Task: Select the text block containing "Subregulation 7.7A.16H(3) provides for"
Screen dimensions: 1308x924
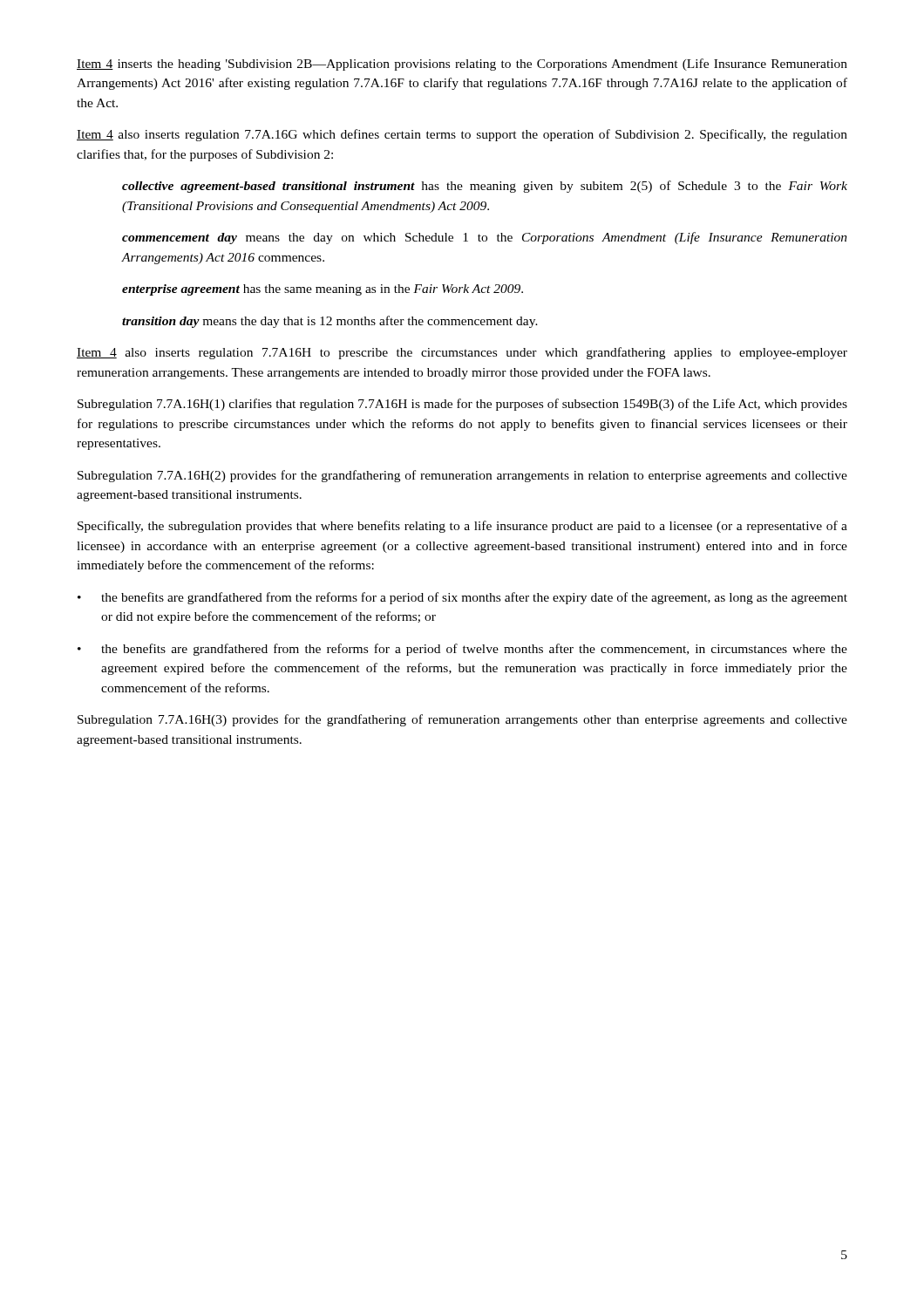Action: [462, 729]
